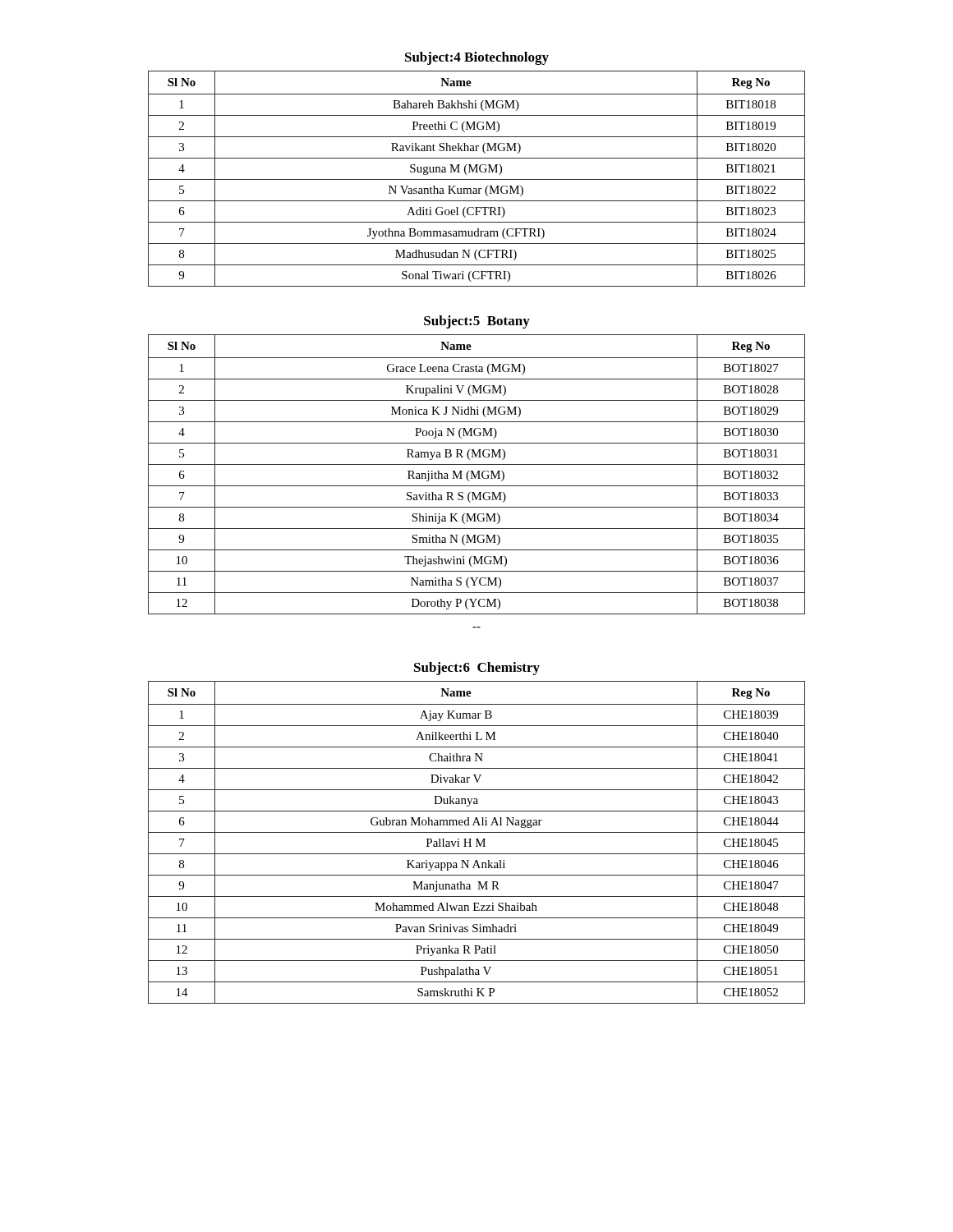Screen dimensions: 1232x953
Task: Select the section header that reads "Subject:4 Biotechnology"
Action: 476,57
